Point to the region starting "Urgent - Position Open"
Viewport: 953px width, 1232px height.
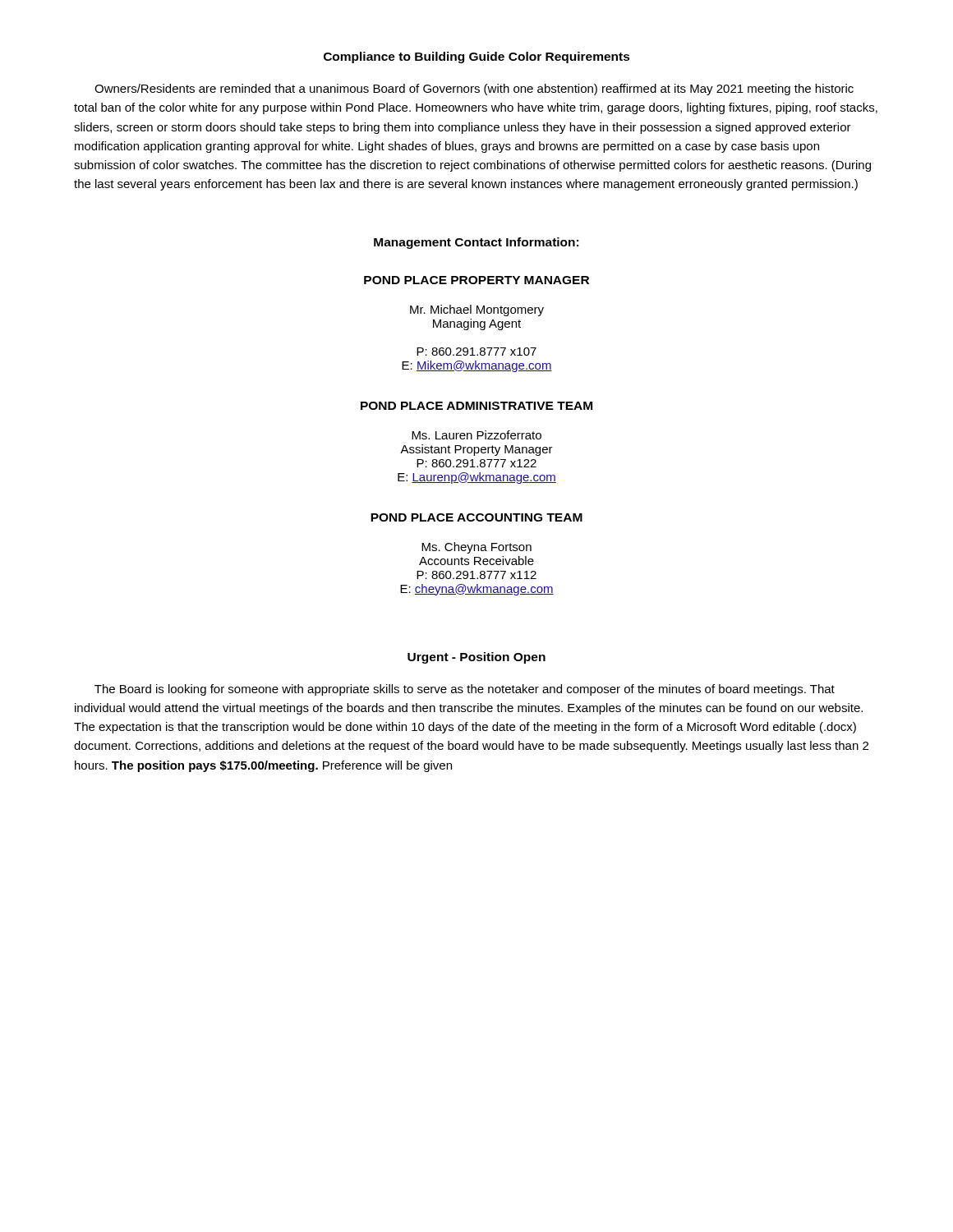tap(476, 656)
